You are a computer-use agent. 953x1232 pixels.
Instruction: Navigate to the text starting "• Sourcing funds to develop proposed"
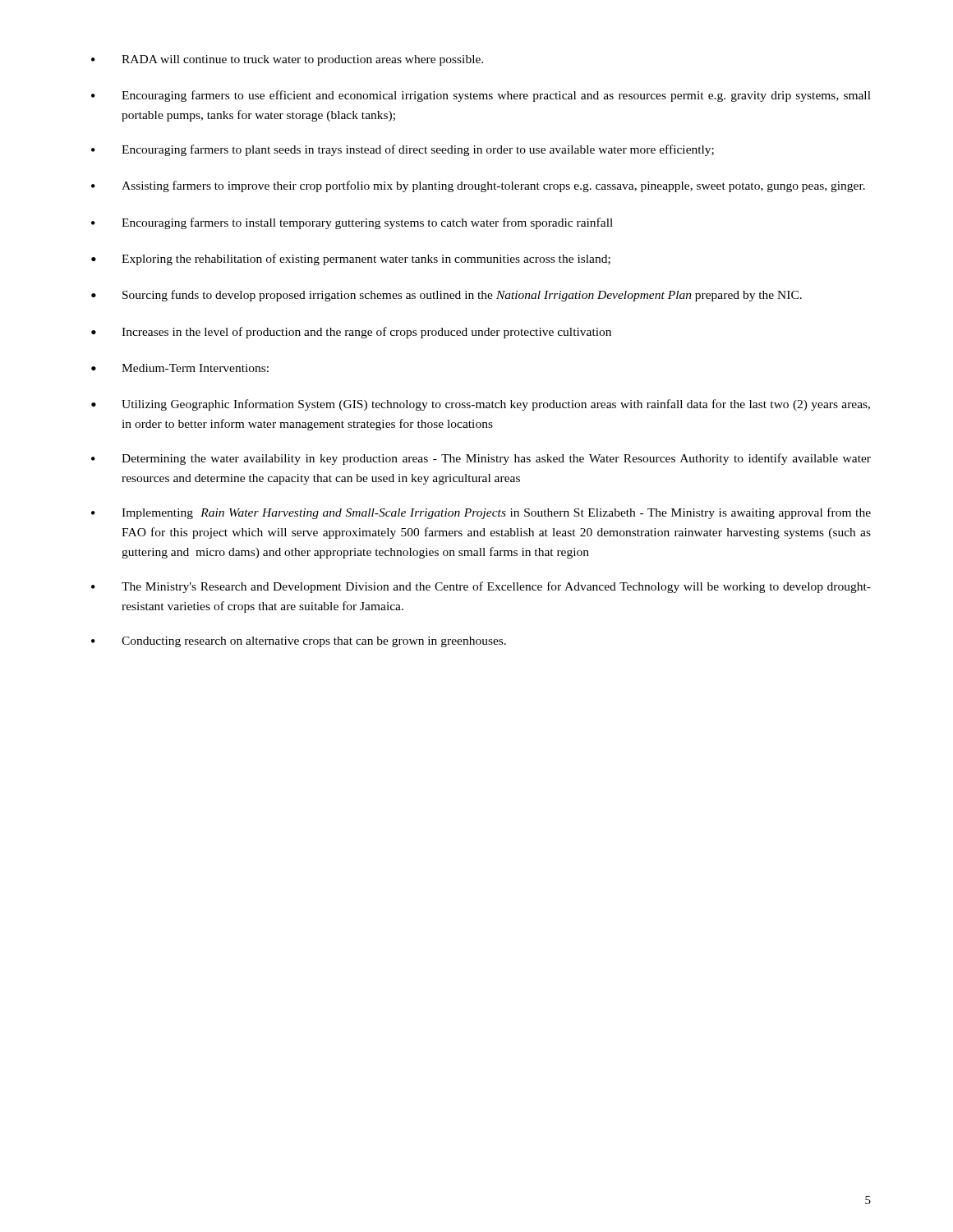[x=481, y=296]
